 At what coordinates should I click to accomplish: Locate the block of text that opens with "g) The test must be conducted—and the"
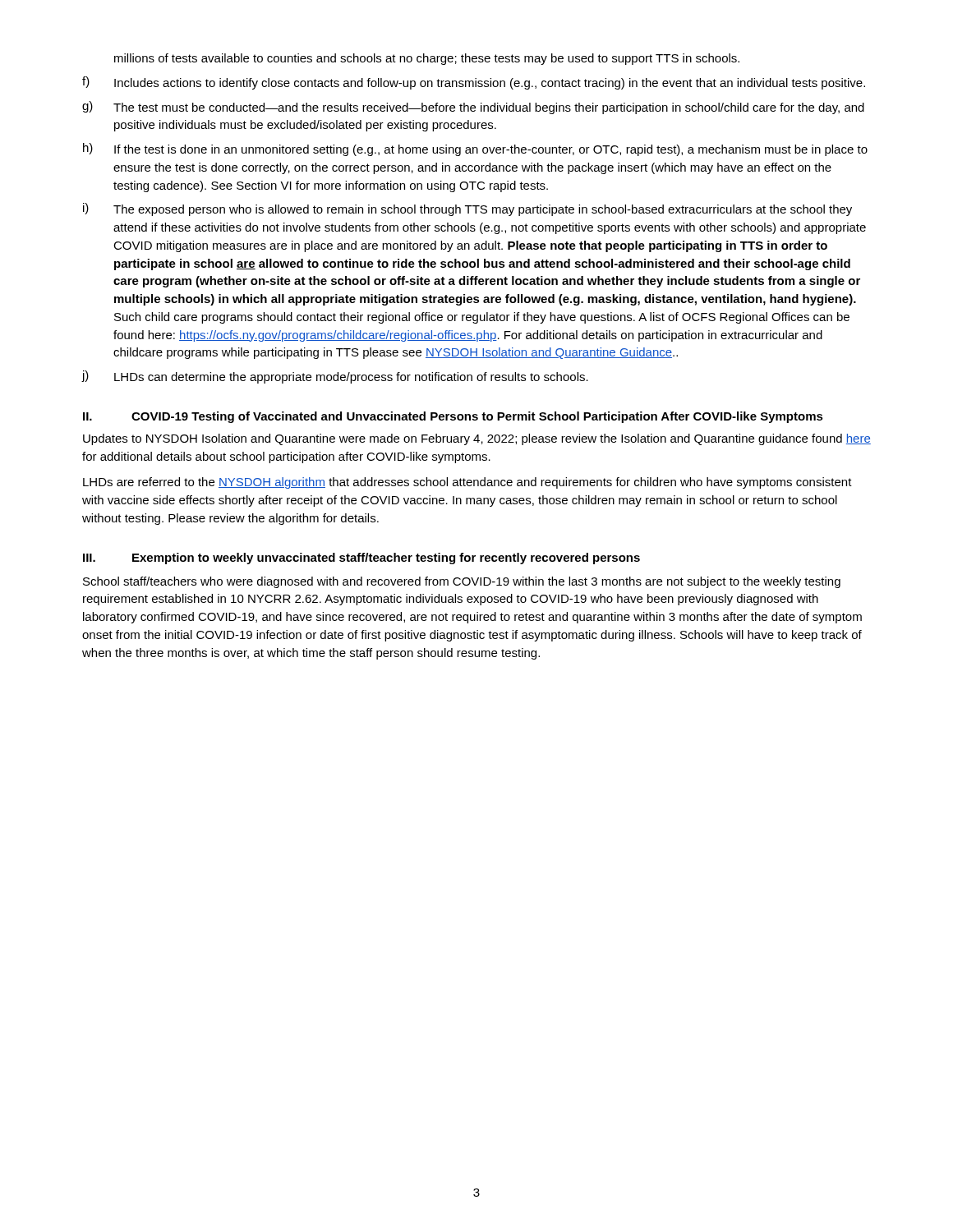[x=476, y=116]
